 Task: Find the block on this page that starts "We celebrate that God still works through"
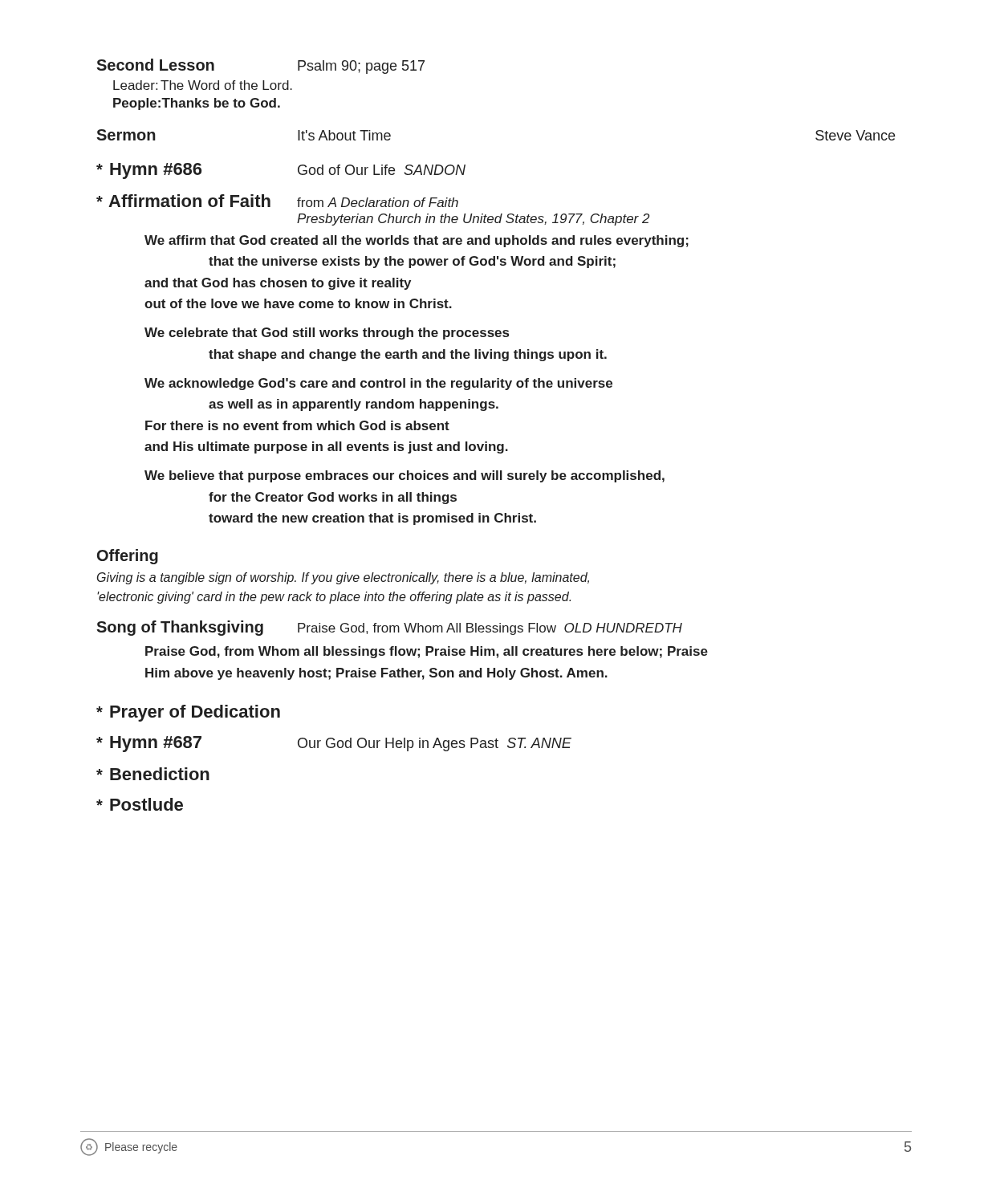(x=376, y=344)
